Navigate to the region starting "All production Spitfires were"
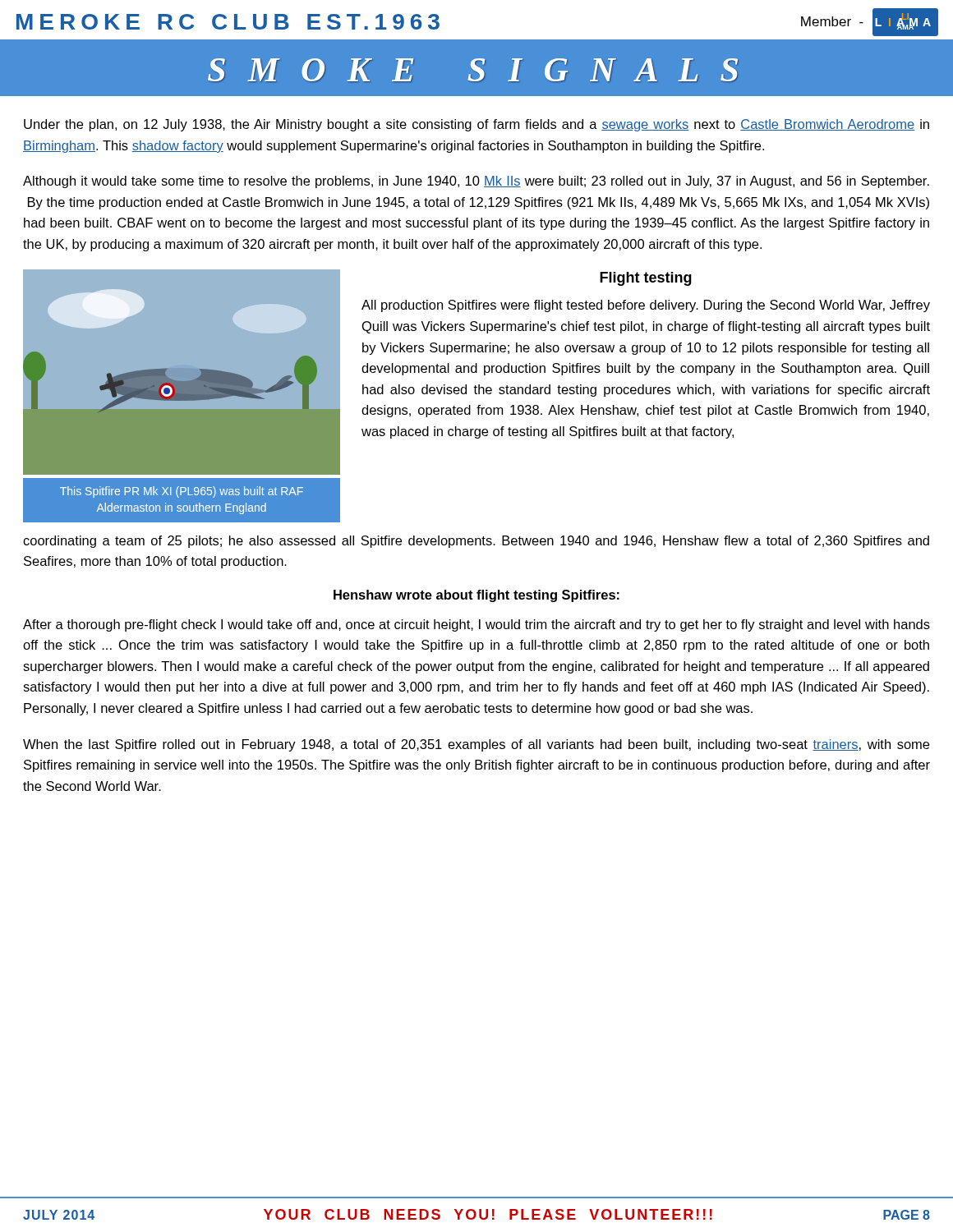The width and height of the screenshot is (953, 1232). point(646,368)
